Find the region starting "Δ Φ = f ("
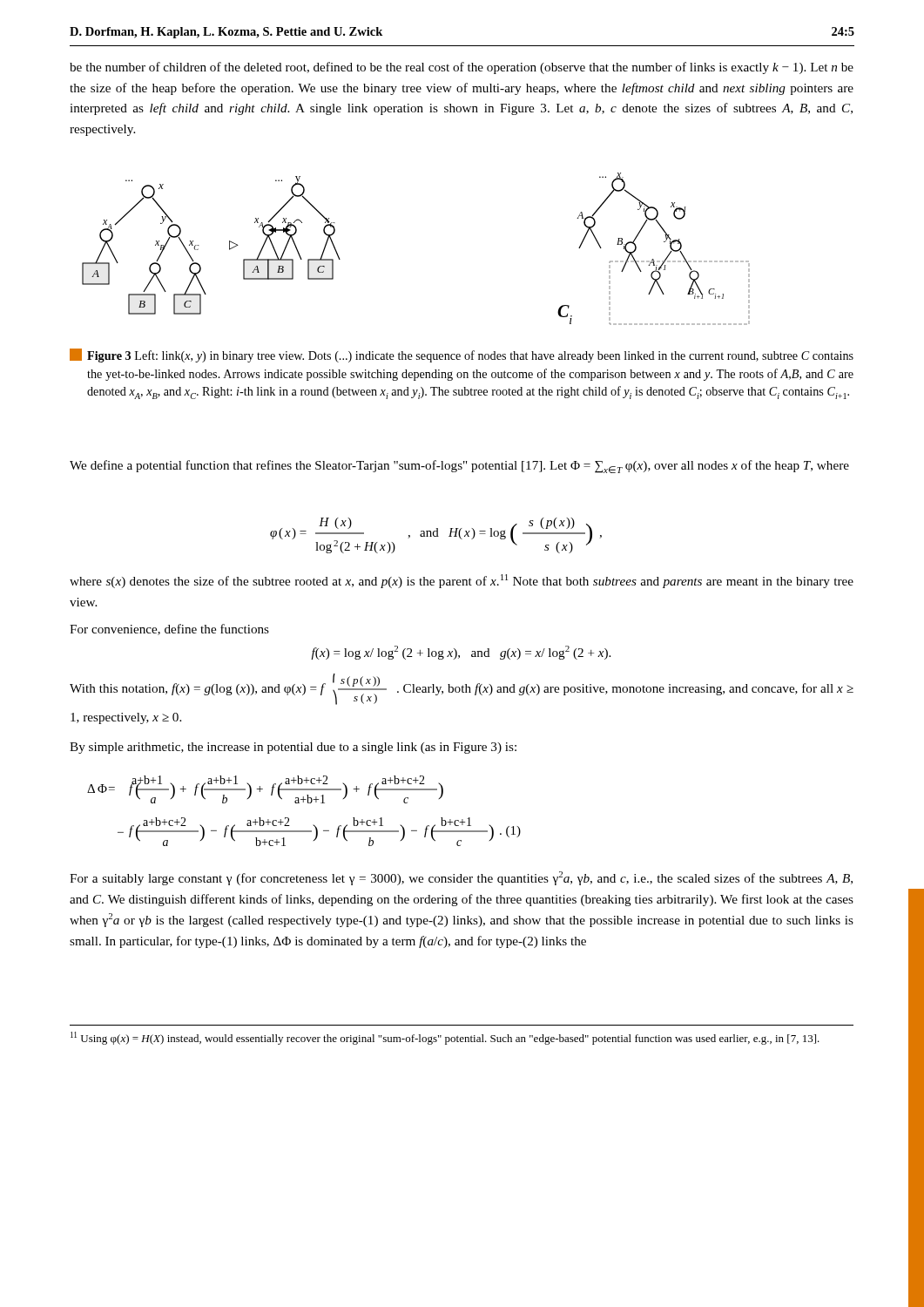 coord(462,811)
